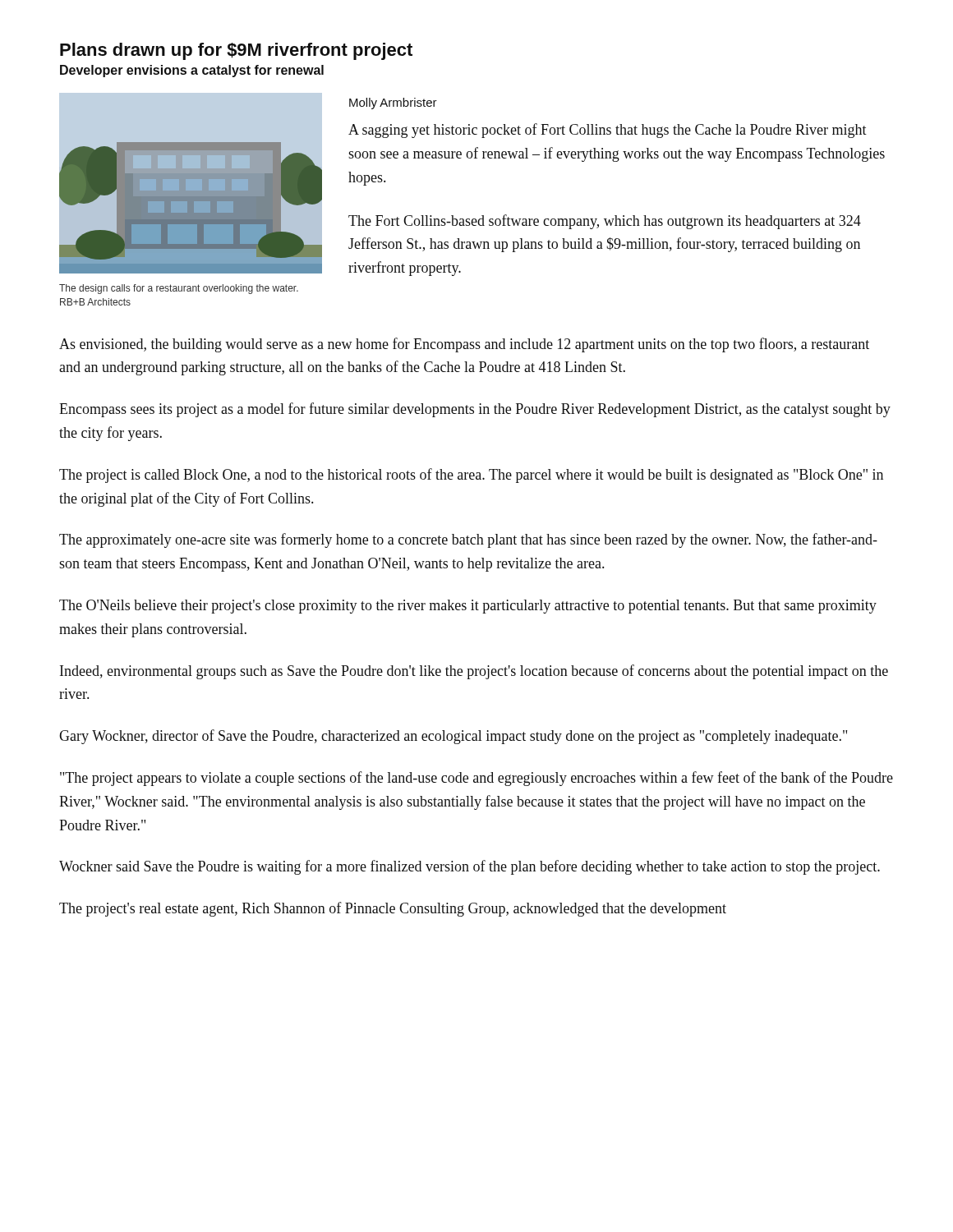
Task: Locate the element starting "The project's real estate agent, Rich Shannon of"
Action: (x=393, y=909)
